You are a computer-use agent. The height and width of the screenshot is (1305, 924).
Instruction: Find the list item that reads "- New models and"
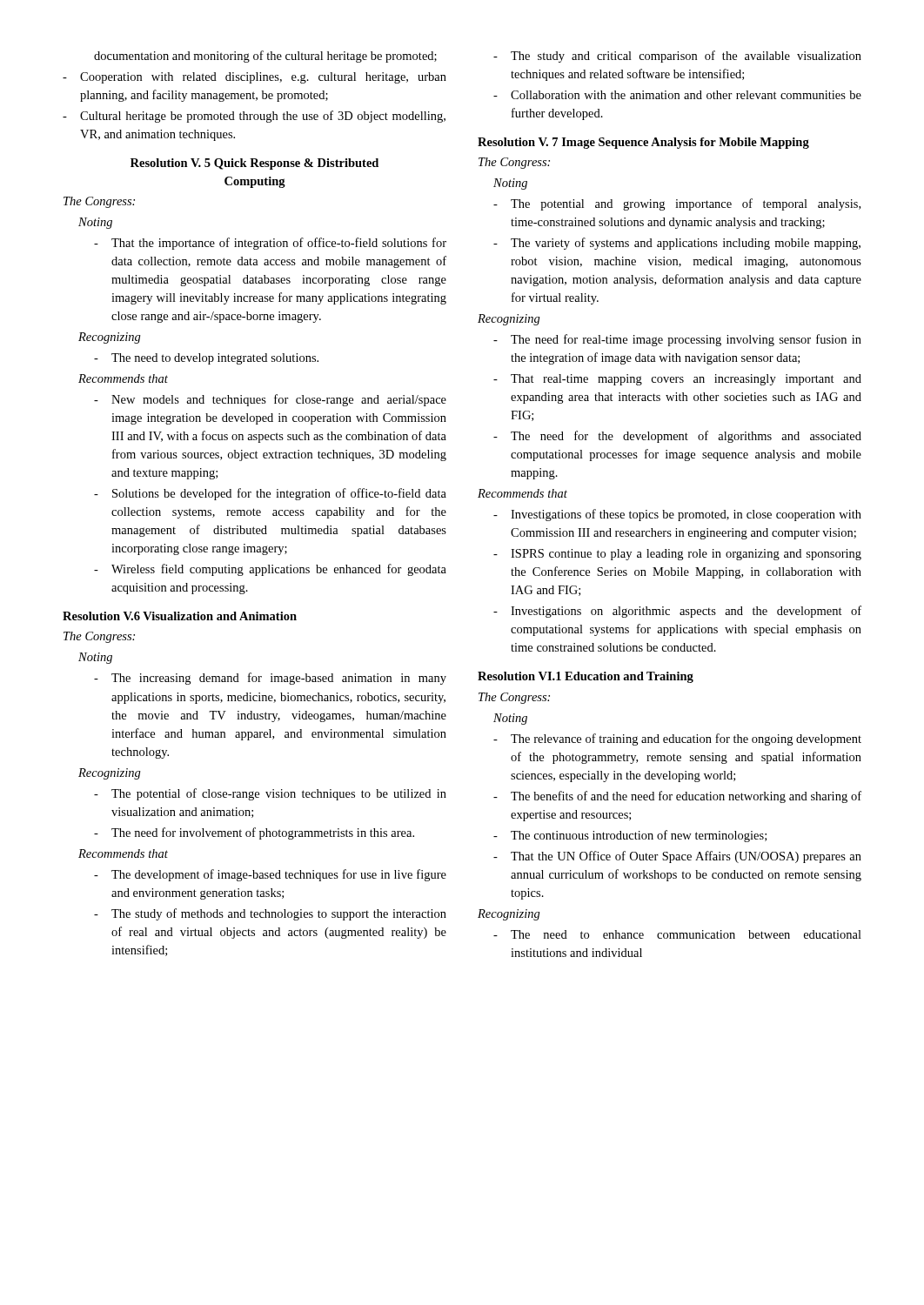270,437
